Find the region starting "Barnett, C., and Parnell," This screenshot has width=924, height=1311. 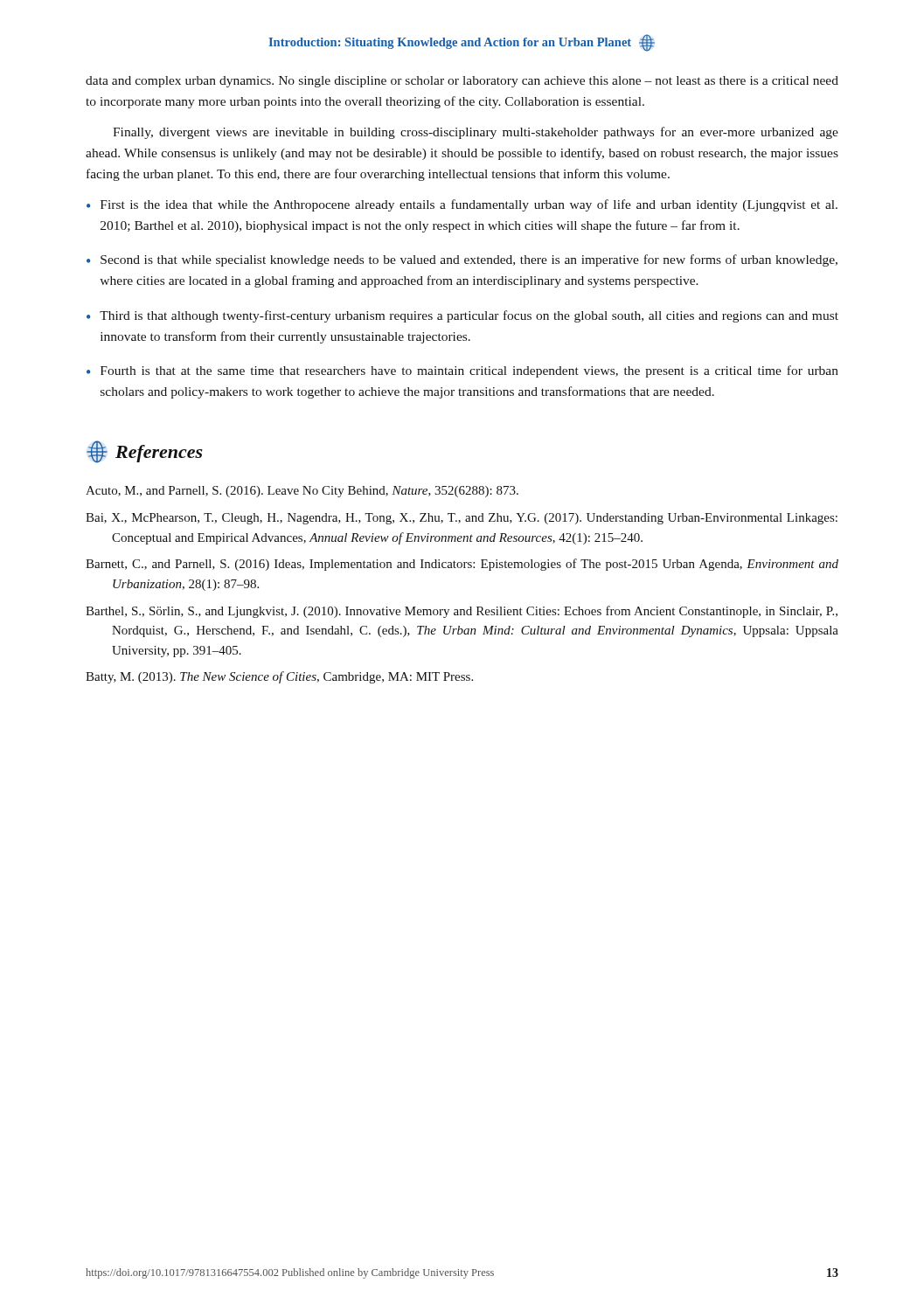pos(462,574)
